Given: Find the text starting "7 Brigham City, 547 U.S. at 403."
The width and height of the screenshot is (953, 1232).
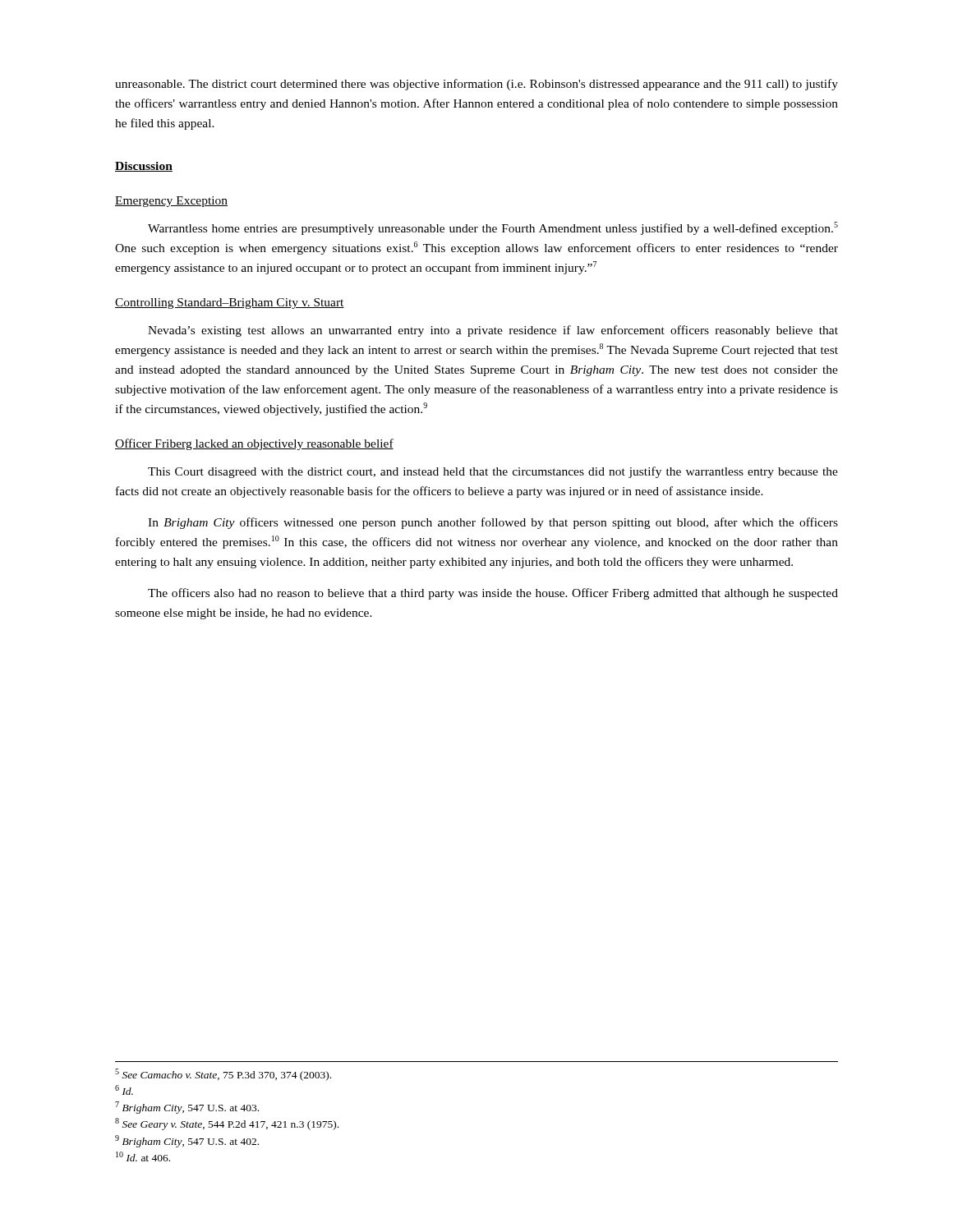Looking at the screenshot, I should click(187, 1108).
